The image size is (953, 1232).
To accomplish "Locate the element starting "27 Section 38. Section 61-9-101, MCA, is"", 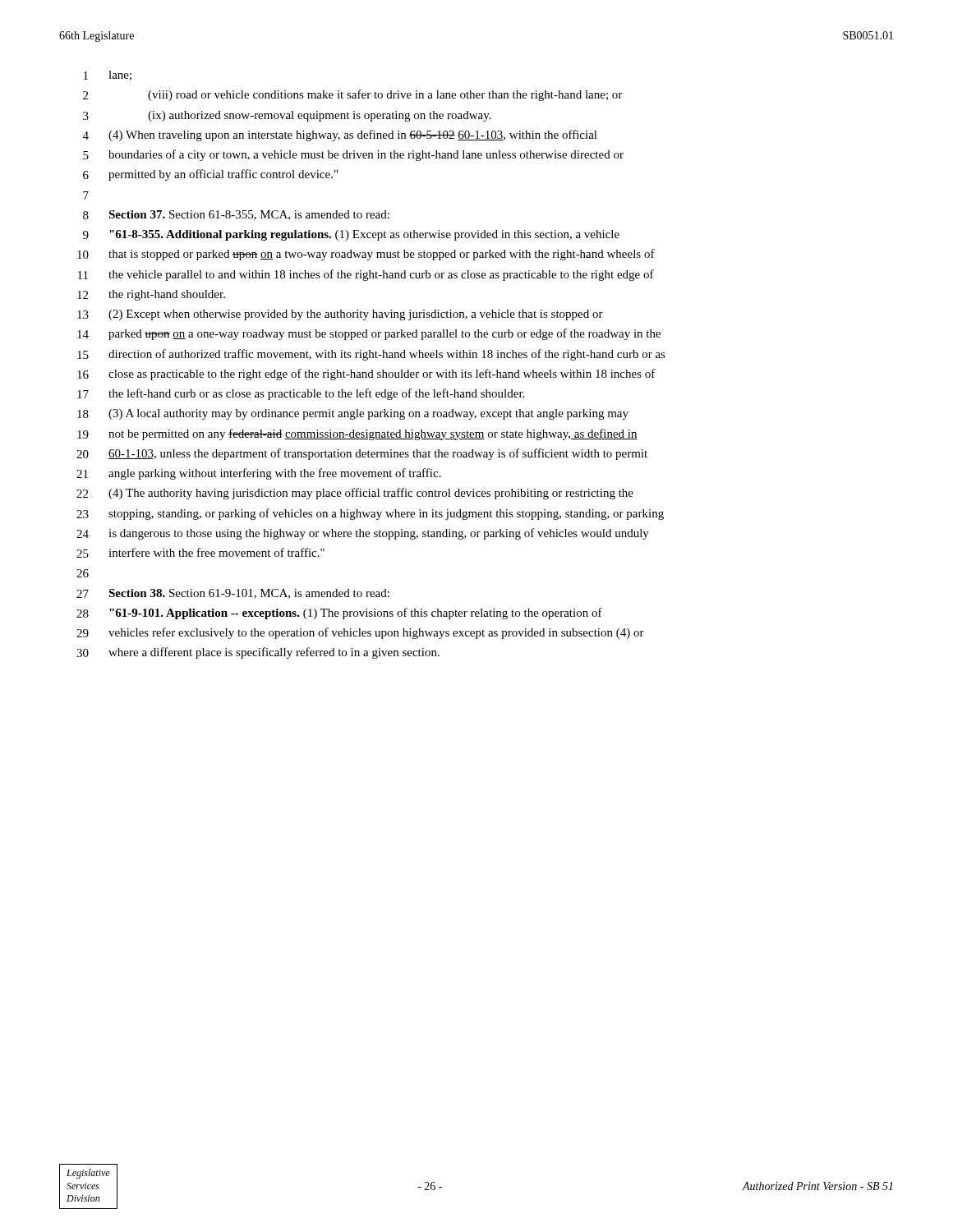I will coord(233,594).
